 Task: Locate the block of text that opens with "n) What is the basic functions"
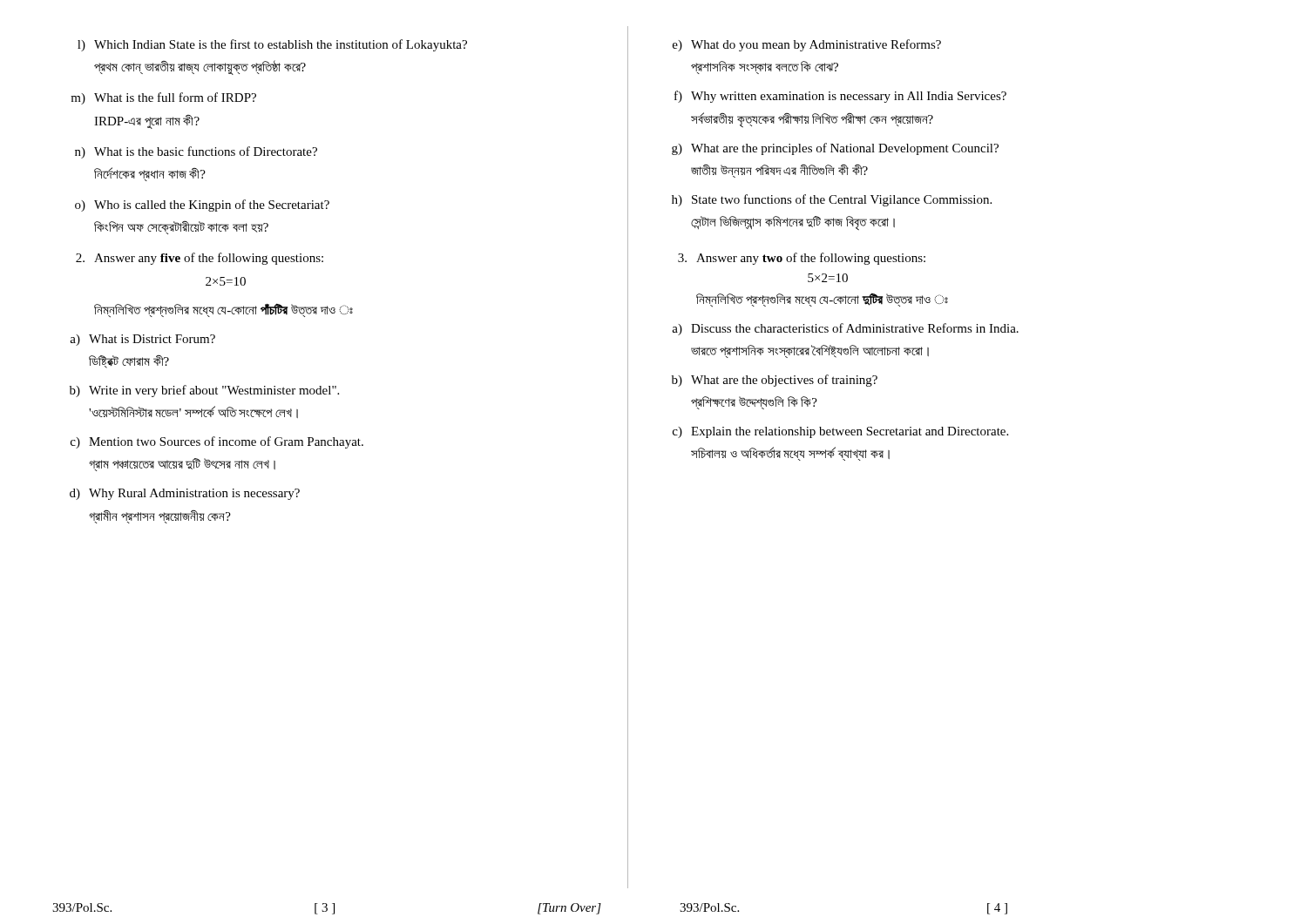(196, 152)
